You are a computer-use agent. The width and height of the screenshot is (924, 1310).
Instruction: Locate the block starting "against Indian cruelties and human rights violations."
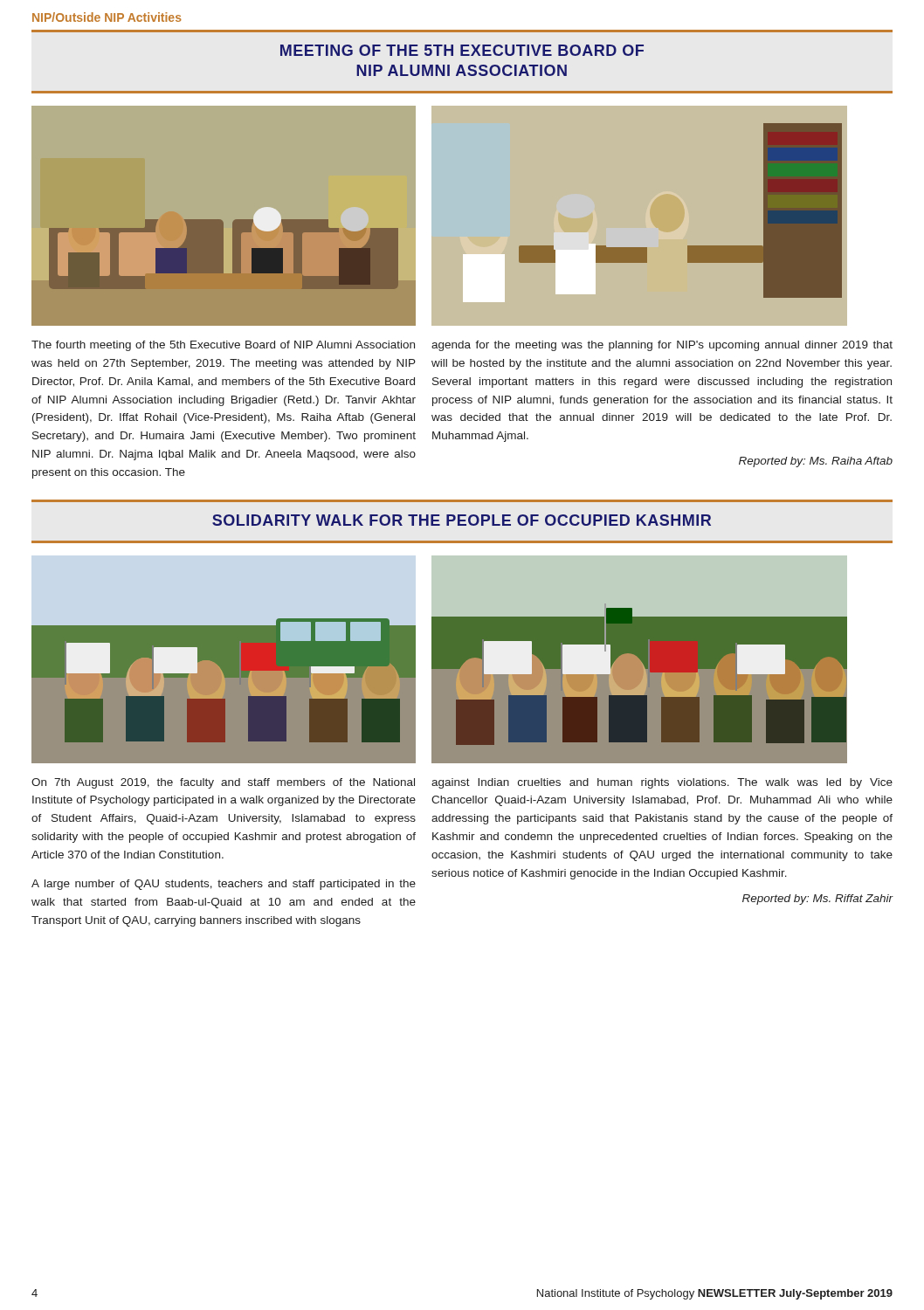(x=662, y=827)
